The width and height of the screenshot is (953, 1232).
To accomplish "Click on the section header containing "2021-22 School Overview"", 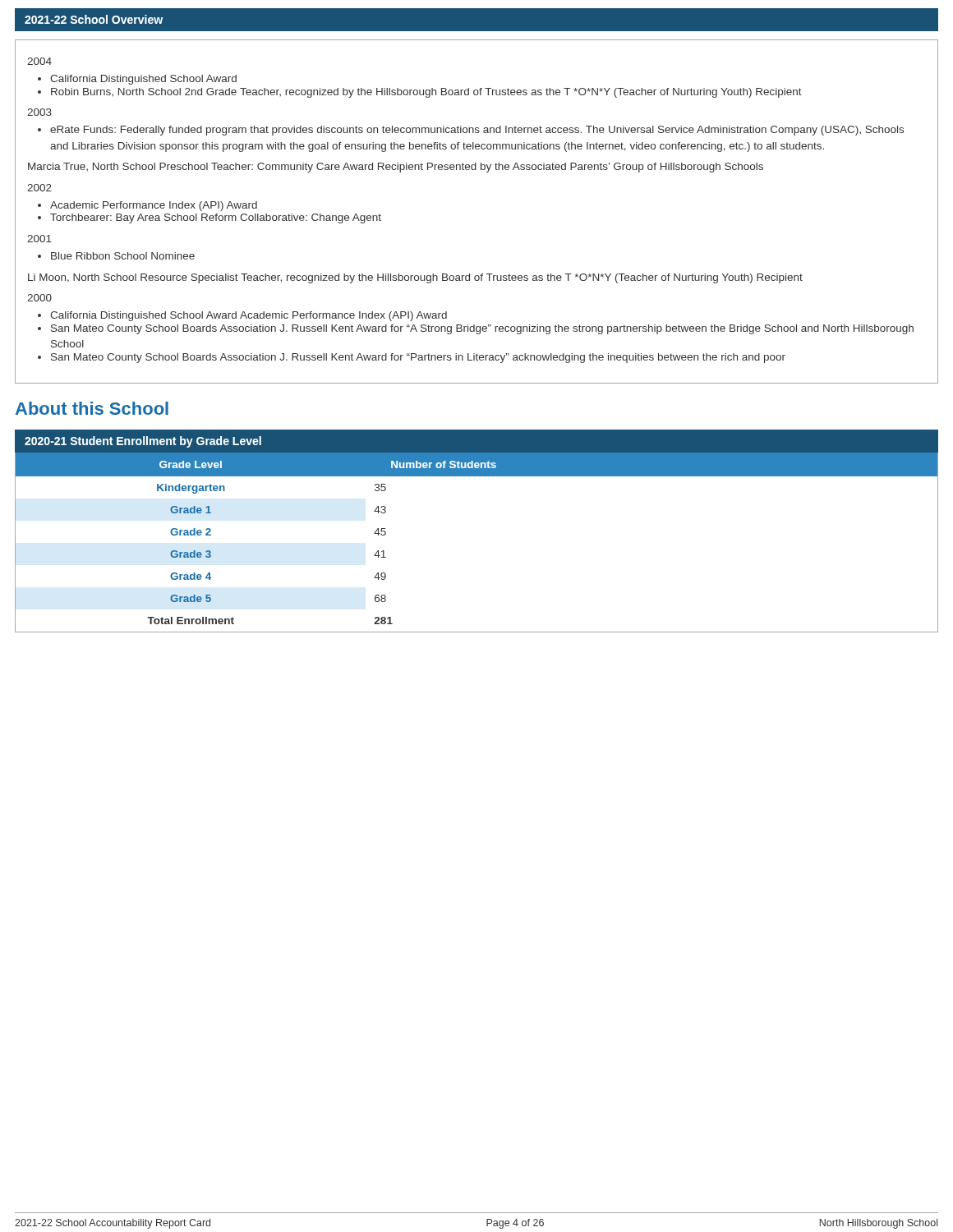I will [x=476, y=20].
